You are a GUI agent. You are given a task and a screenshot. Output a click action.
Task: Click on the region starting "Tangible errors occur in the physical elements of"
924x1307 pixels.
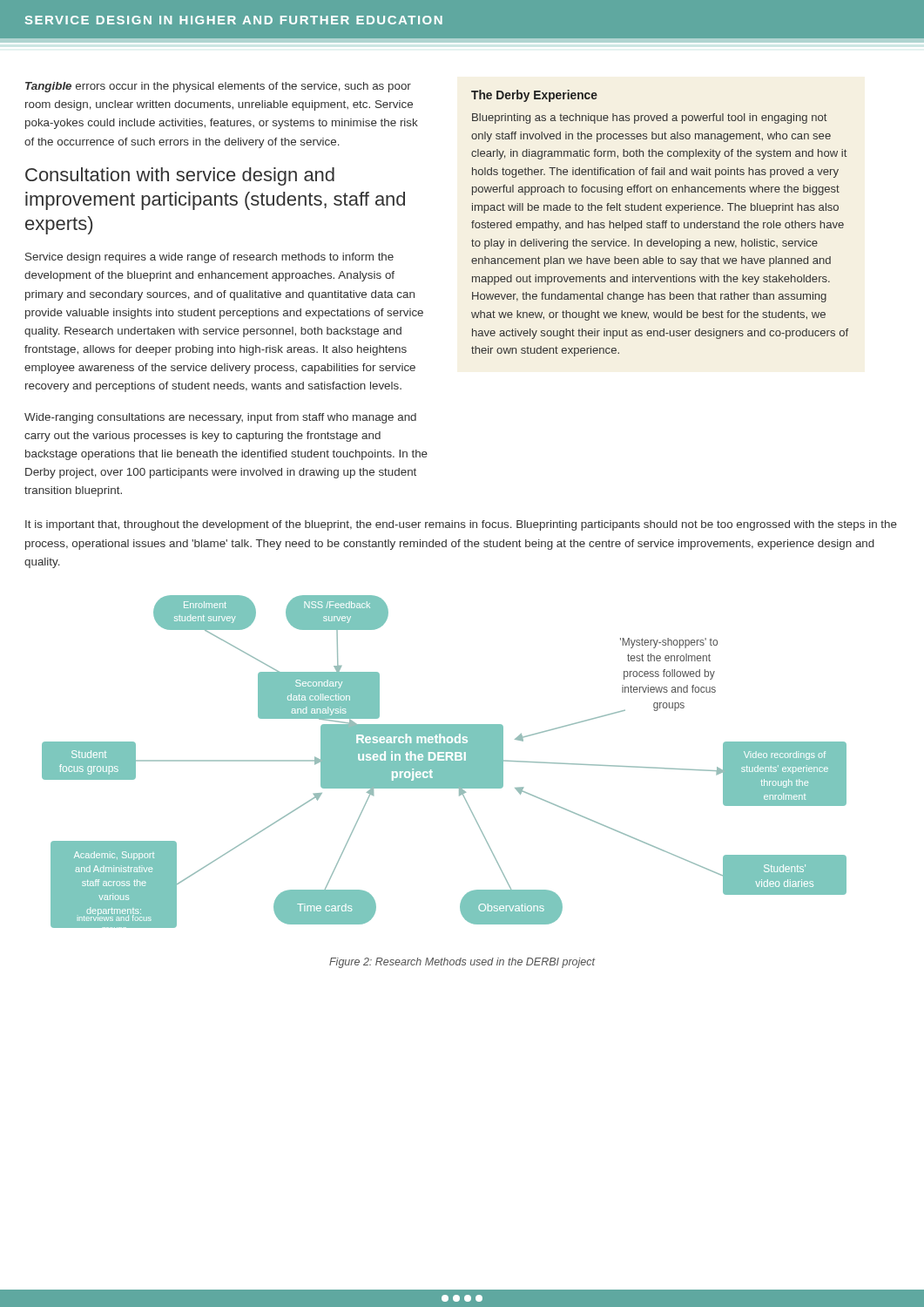click(221, 114)
